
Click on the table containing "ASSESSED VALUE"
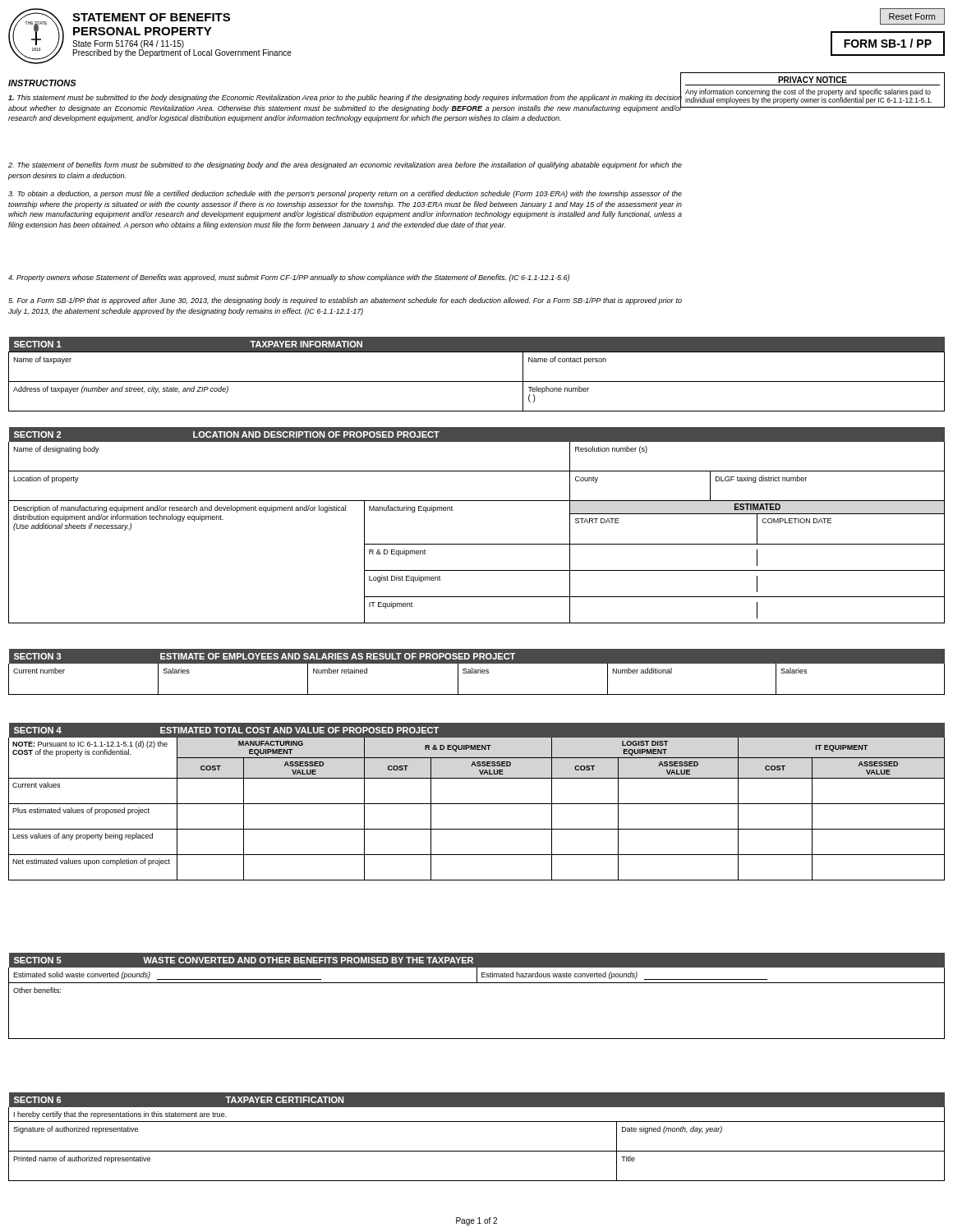(x=476, y=802)
